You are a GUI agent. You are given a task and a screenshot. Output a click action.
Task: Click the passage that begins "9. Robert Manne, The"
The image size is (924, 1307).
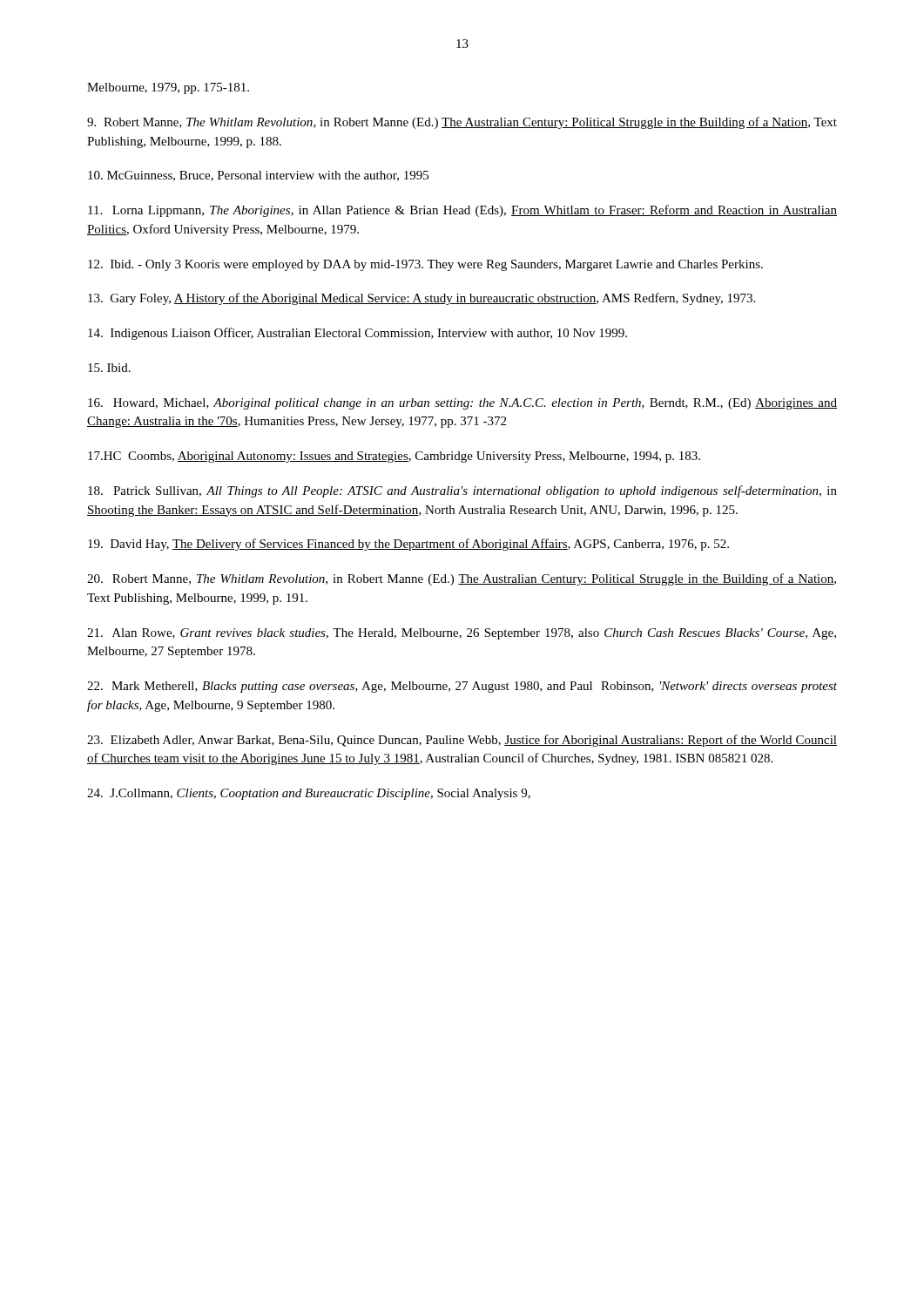point(462,131)
